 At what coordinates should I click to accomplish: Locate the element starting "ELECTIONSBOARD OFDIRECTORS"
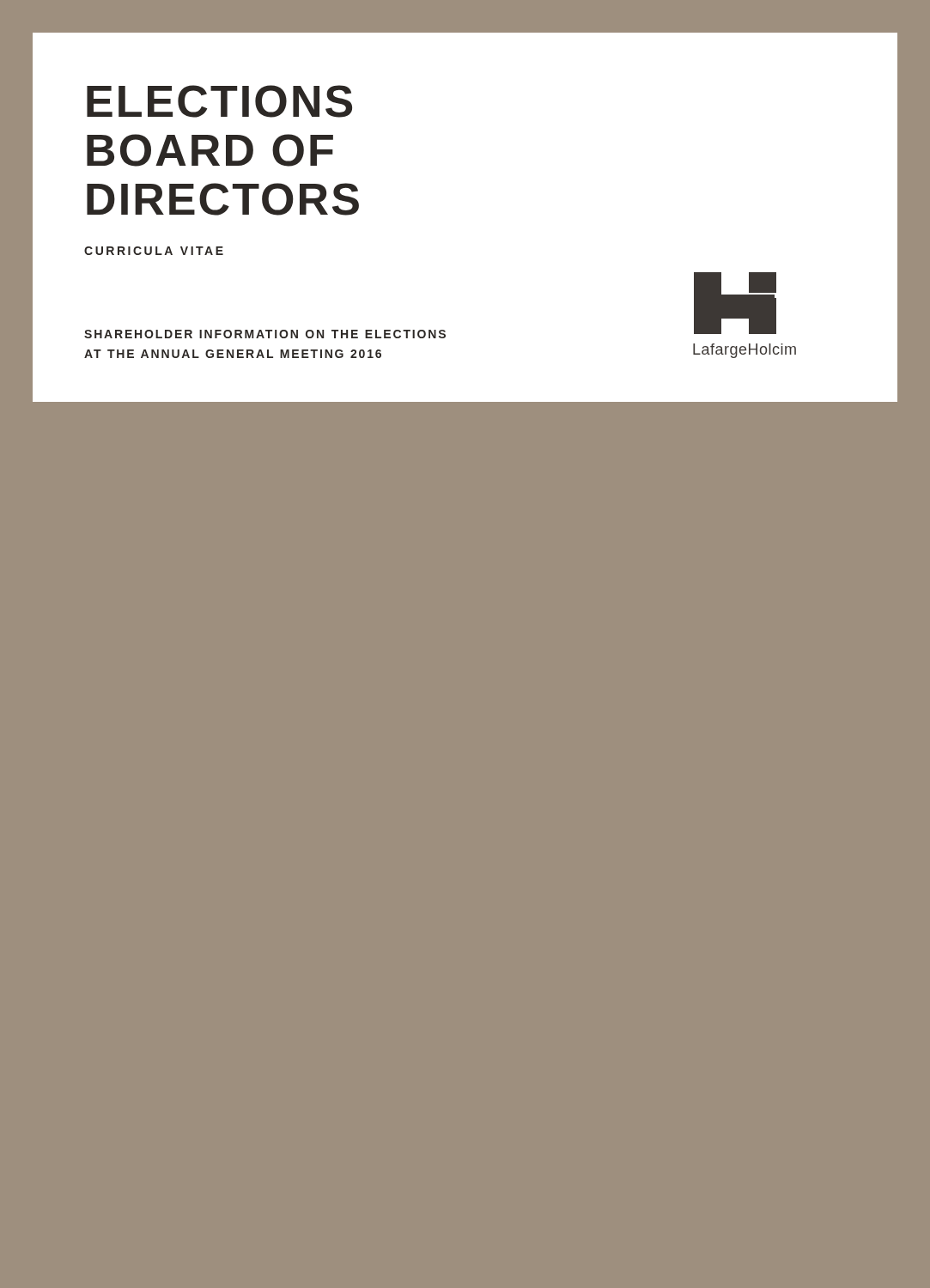point(219,101)
